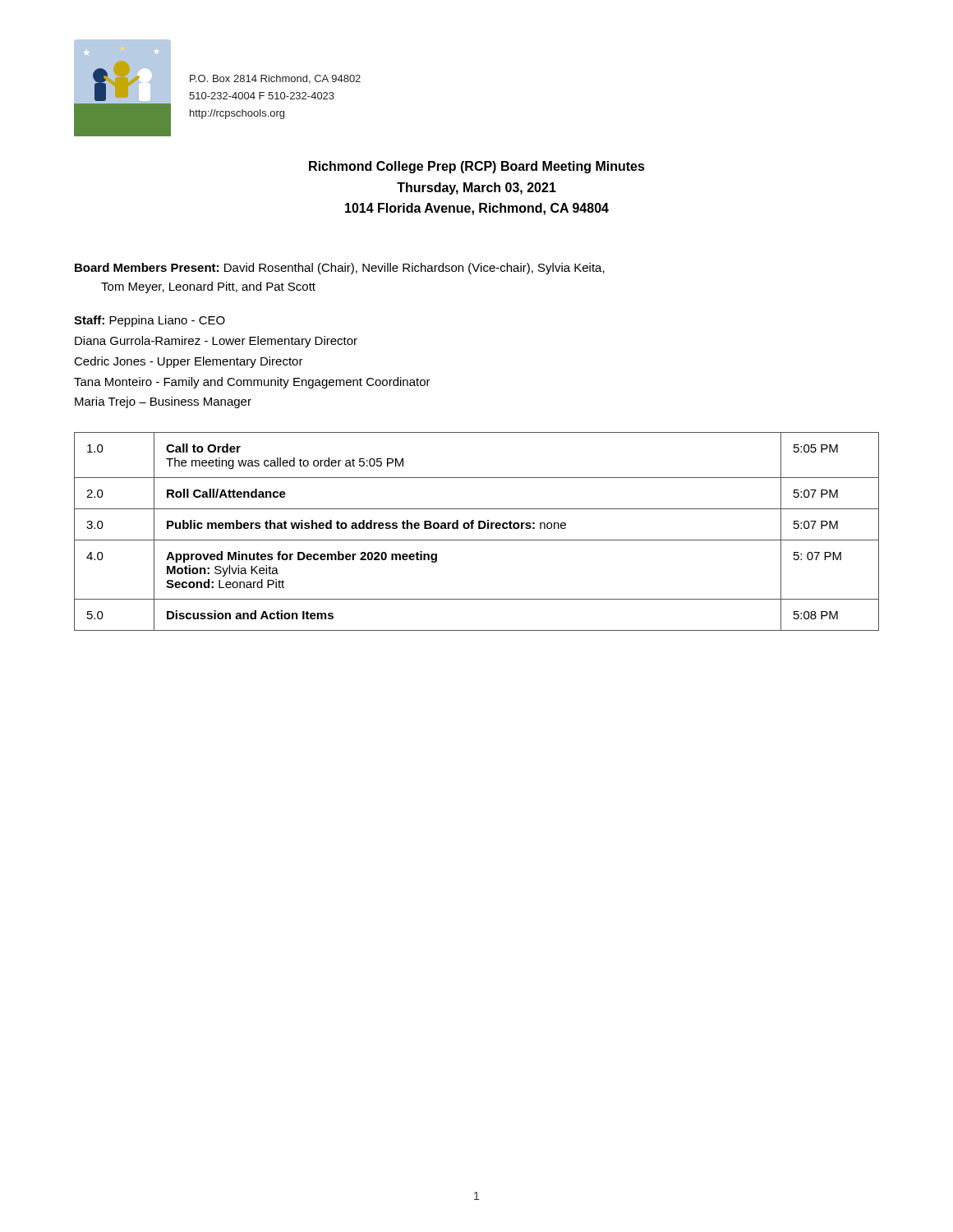Click the logo

coord(122,88)
